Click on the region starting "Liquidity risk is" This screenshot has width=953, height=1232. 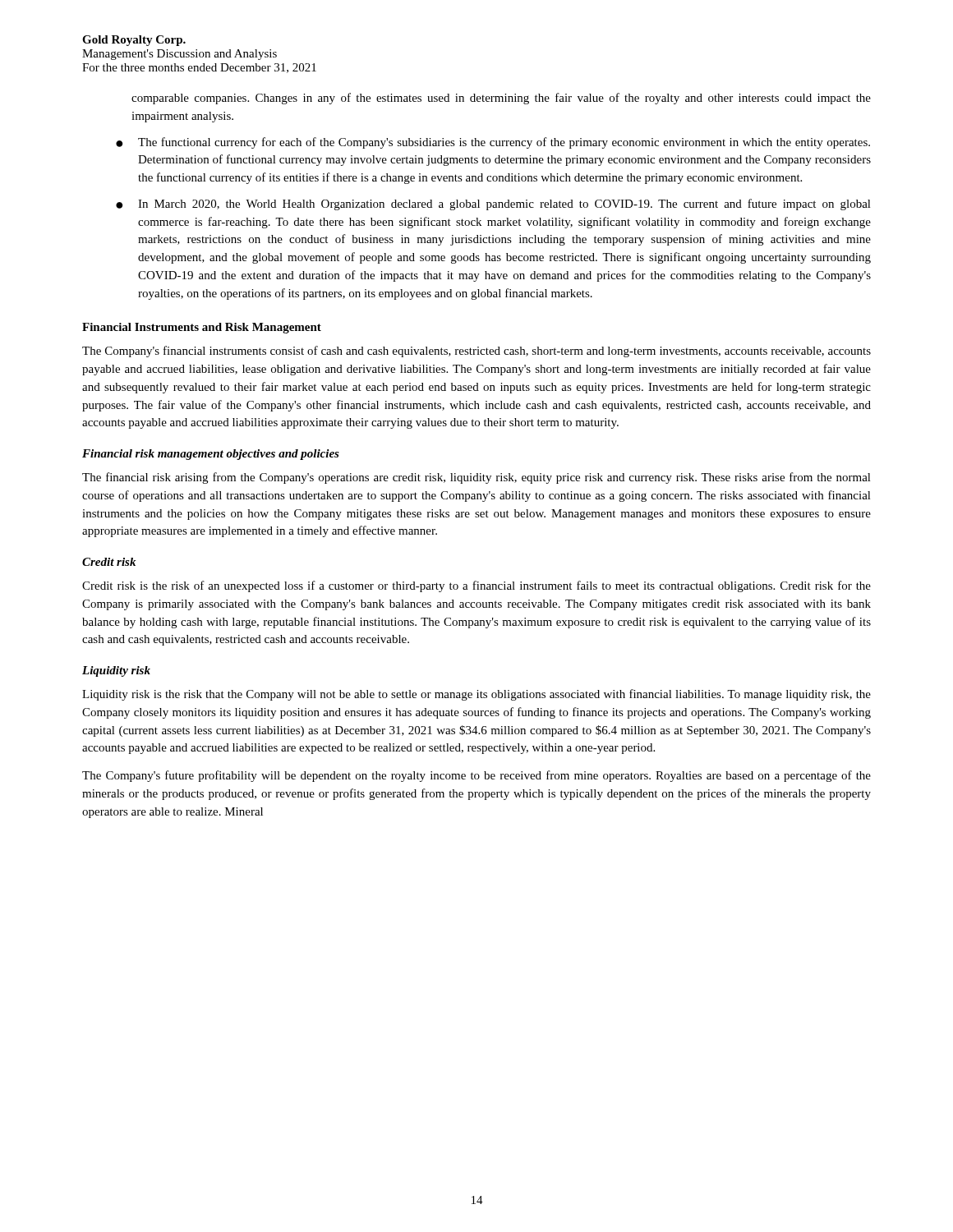pos(476,721)
